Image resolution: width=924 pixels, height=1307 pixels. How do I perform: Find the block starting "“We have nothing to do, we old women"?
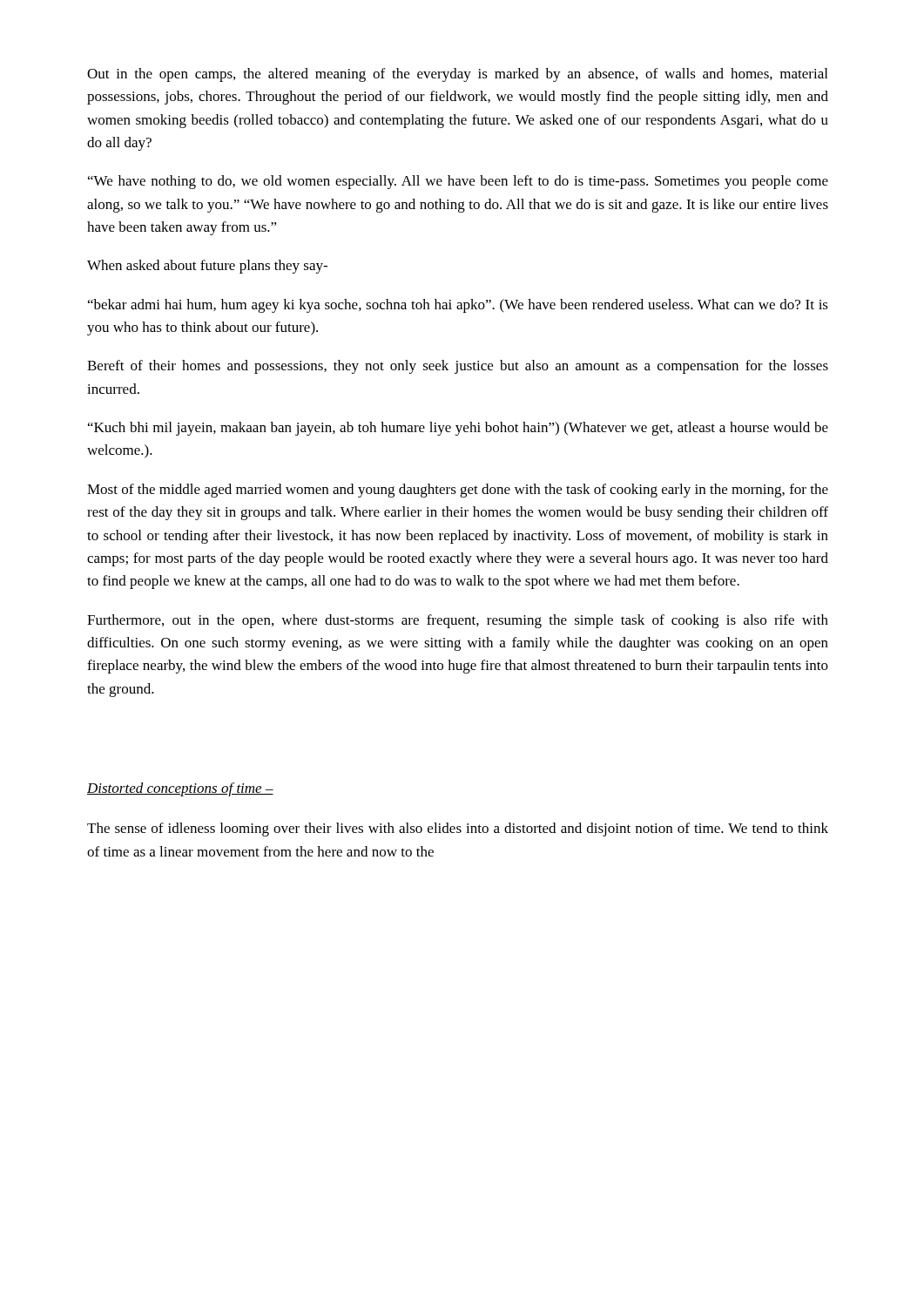[x=458, y=204]
